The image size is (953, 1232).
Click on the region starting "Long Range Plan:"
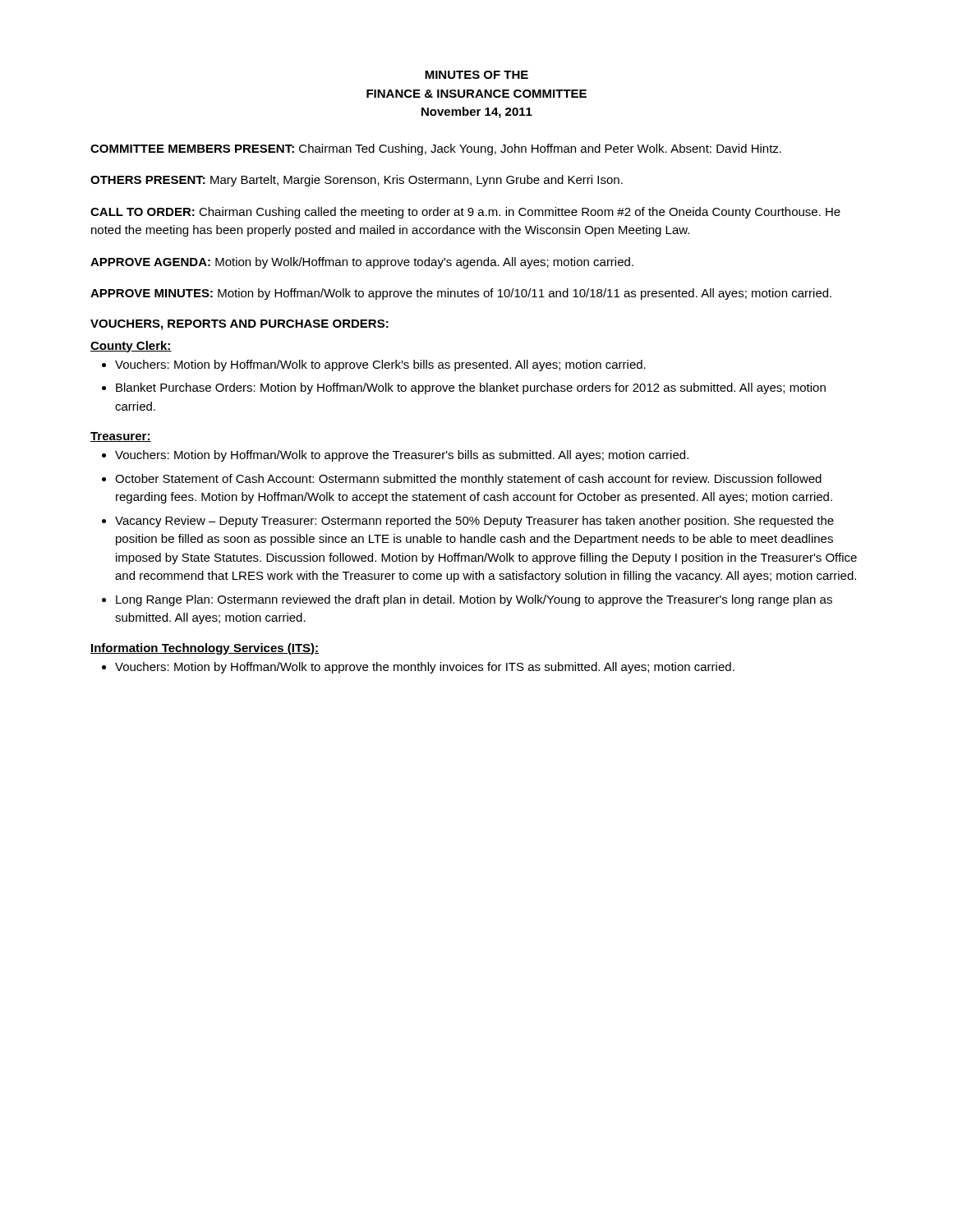click(489, 609)
